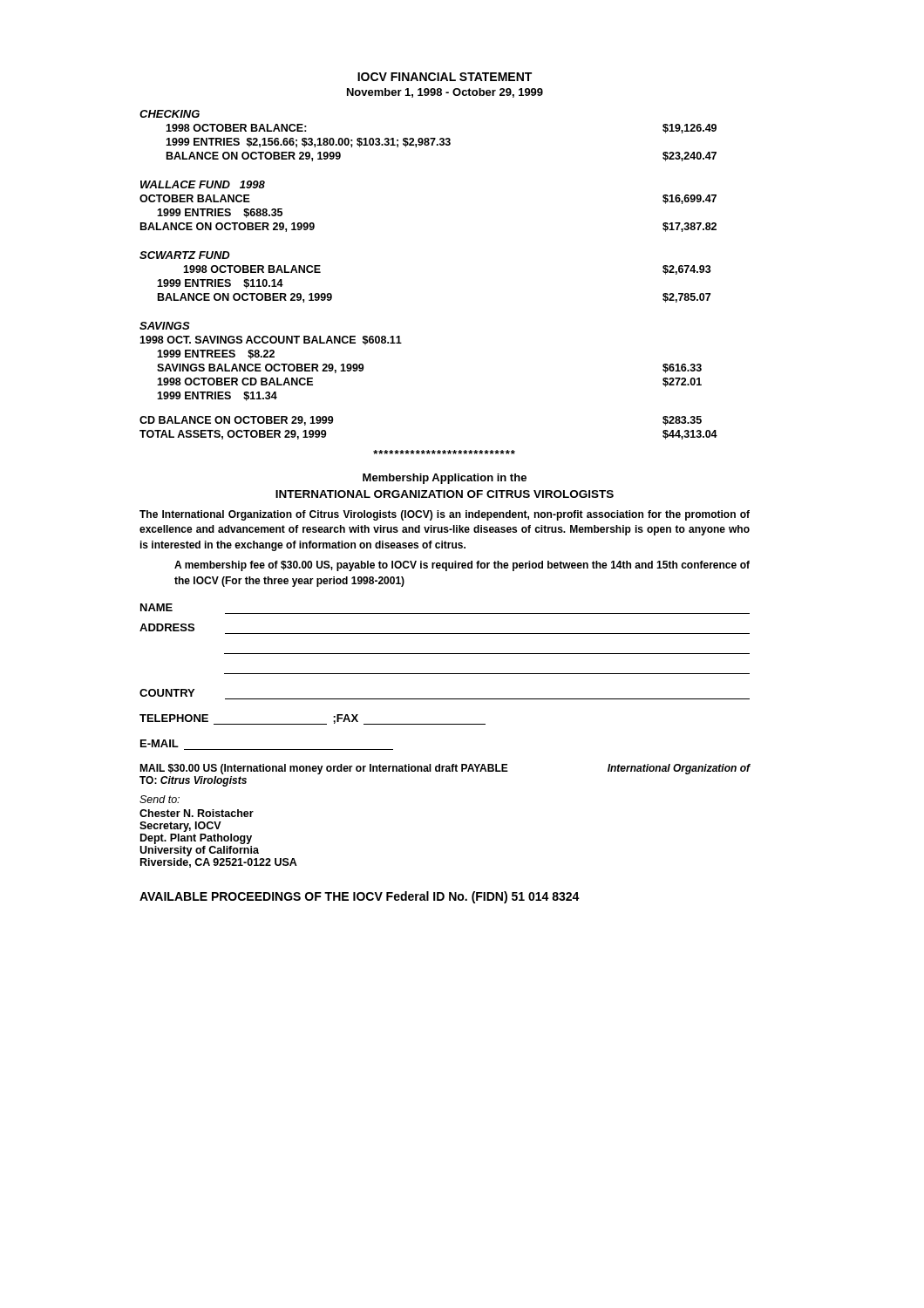Select the text block starting "1998 OCTOBER BALANCE: $19,126.49"

[236, 129]
